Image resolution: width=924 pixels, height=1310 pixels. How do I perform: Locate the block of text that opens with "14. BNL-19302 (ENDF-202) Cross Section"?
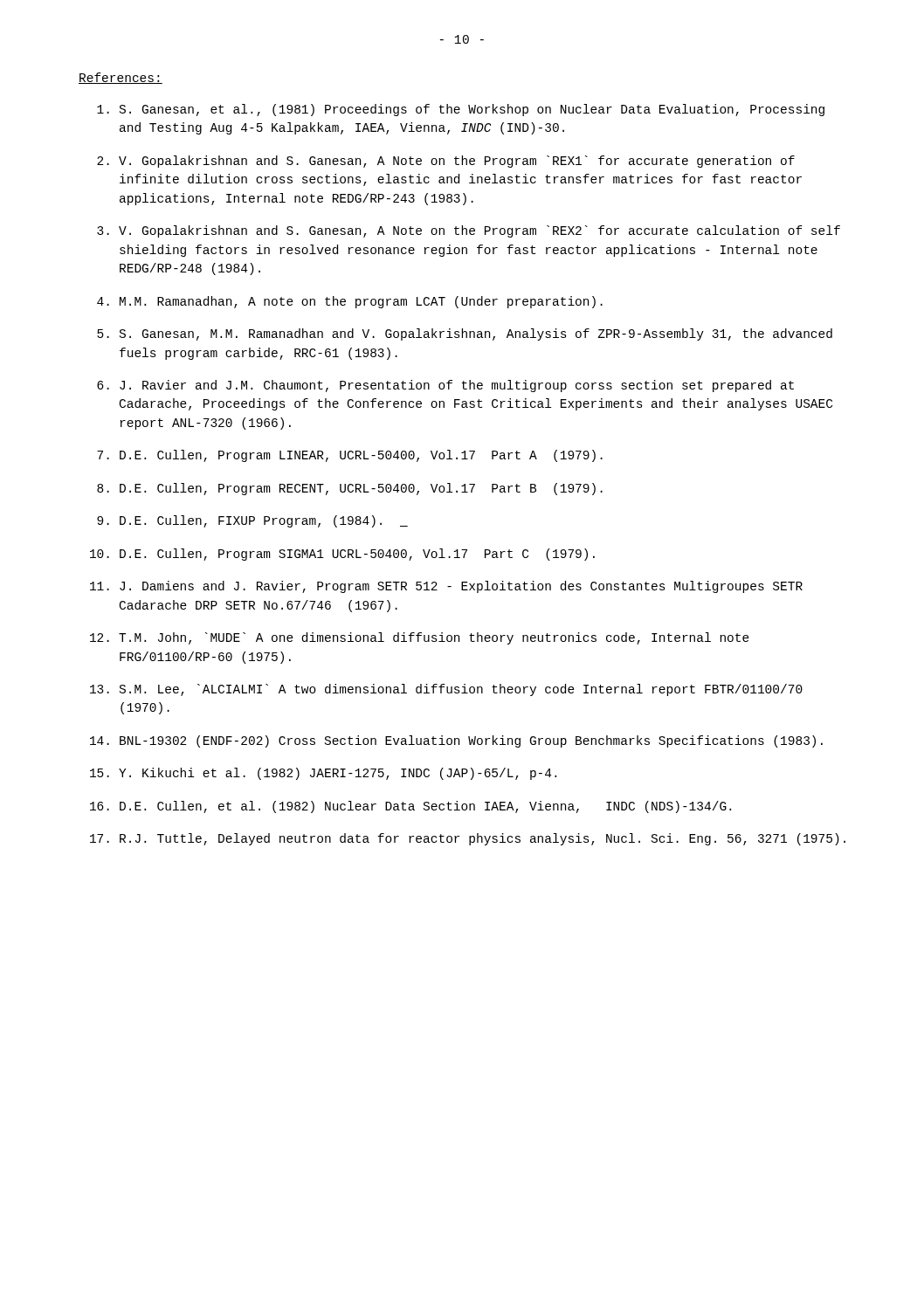(x=466, y=742)
